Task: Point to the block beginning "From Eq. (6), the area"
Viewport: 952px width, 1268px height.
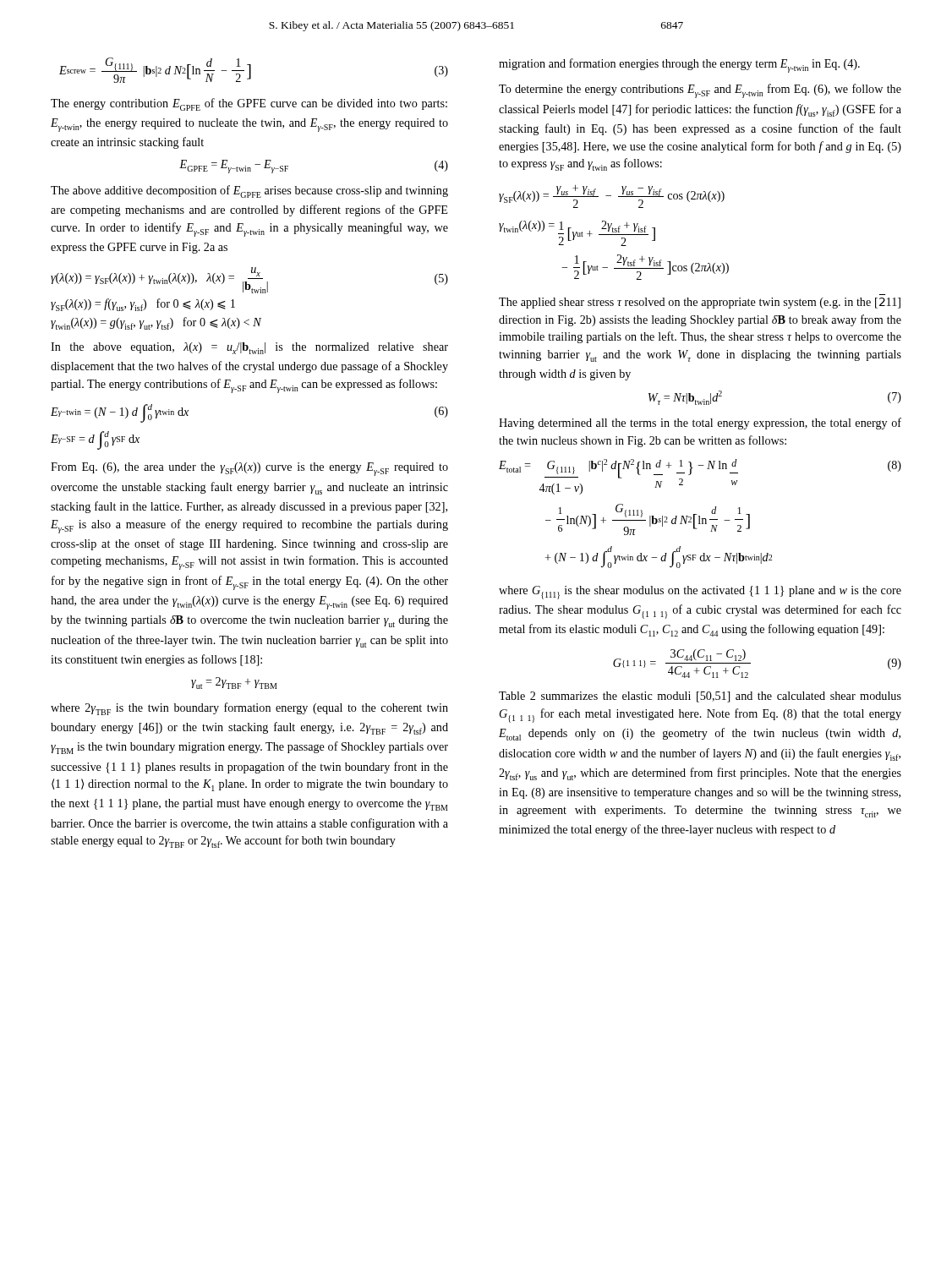Action: [x=249, y=563]
